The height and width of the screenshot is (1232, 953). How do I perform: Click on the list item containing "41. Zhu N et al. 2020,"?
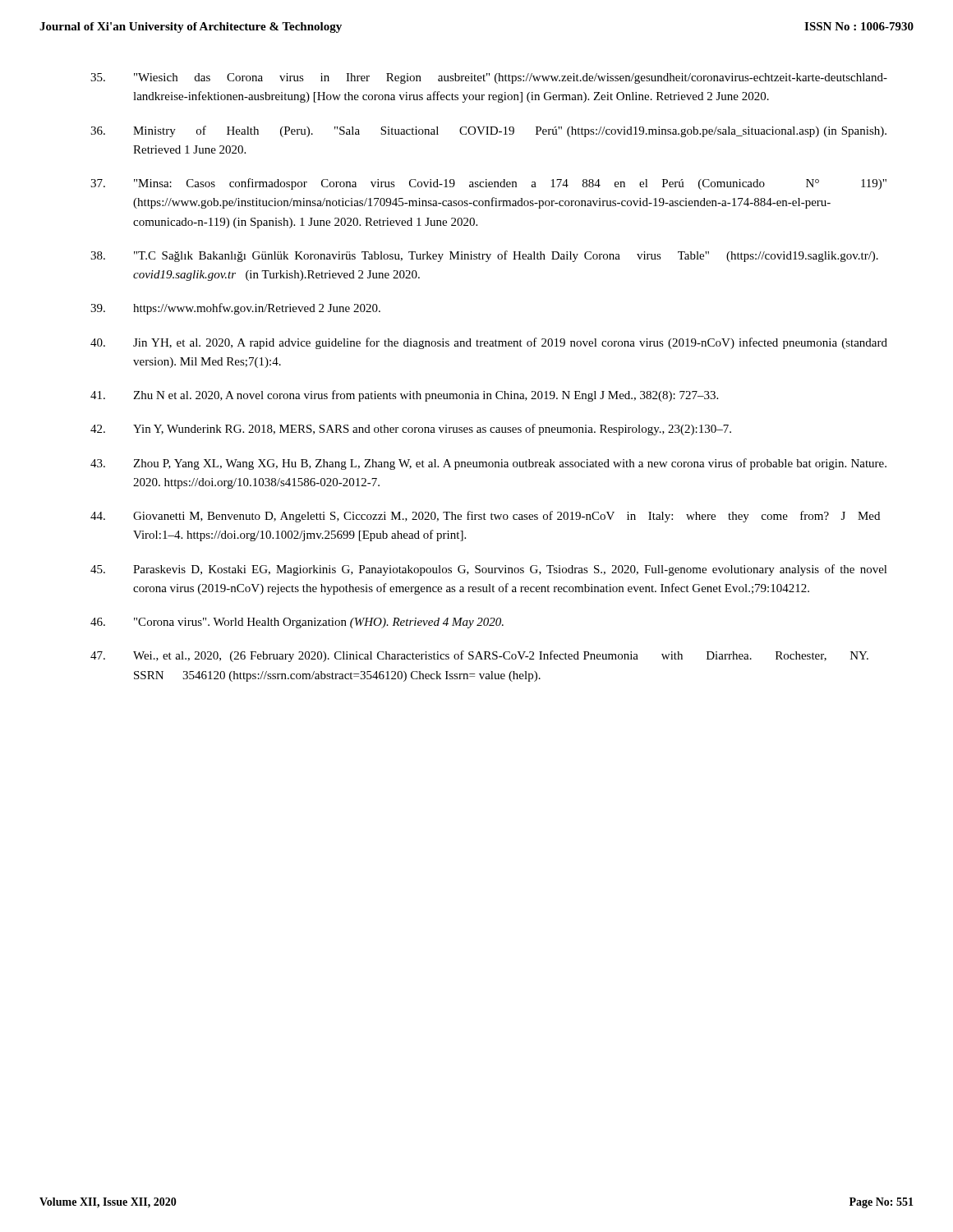point(489,396)
